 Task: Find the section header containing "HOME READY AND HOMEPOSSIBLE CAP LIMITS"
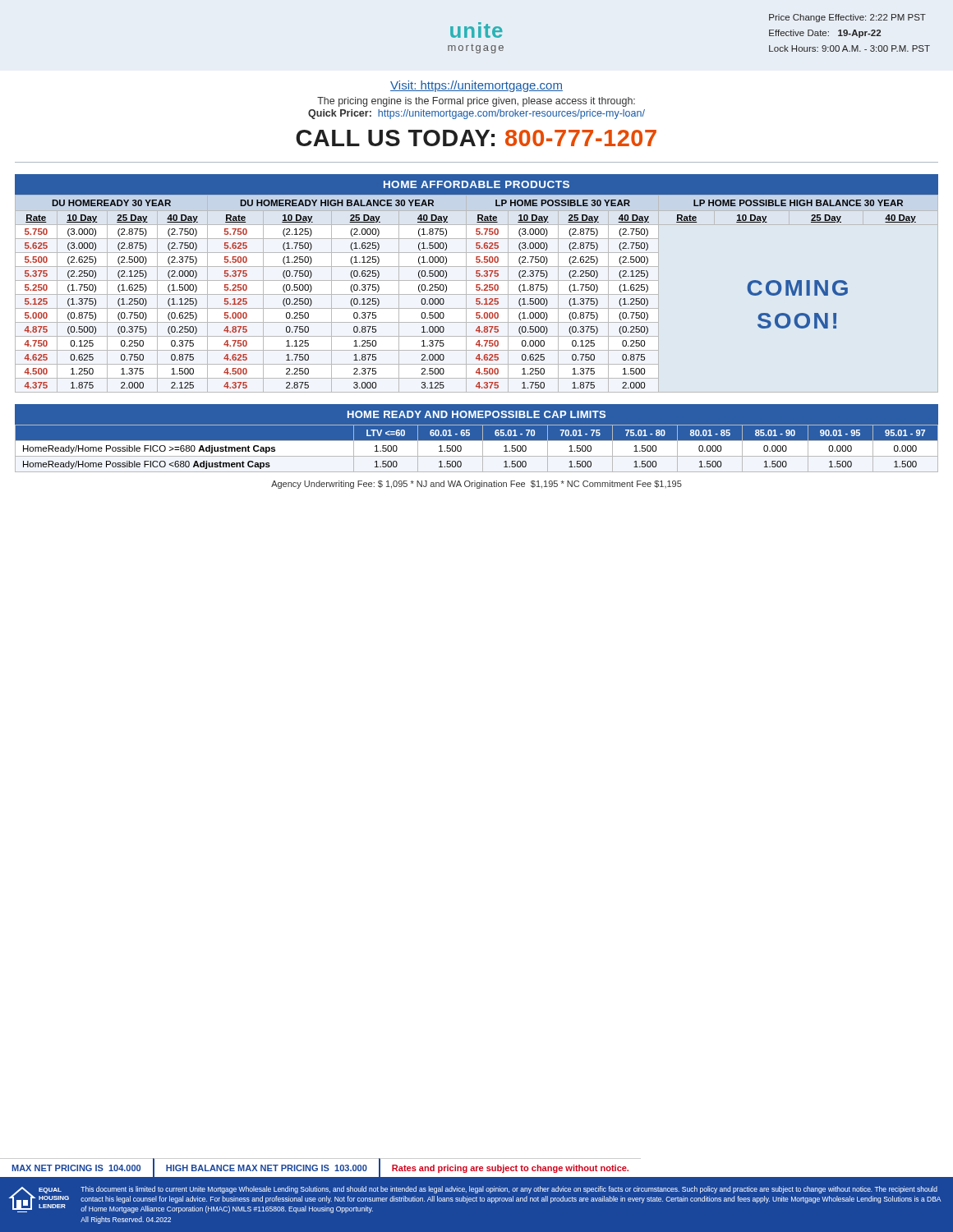click(476, 414)
